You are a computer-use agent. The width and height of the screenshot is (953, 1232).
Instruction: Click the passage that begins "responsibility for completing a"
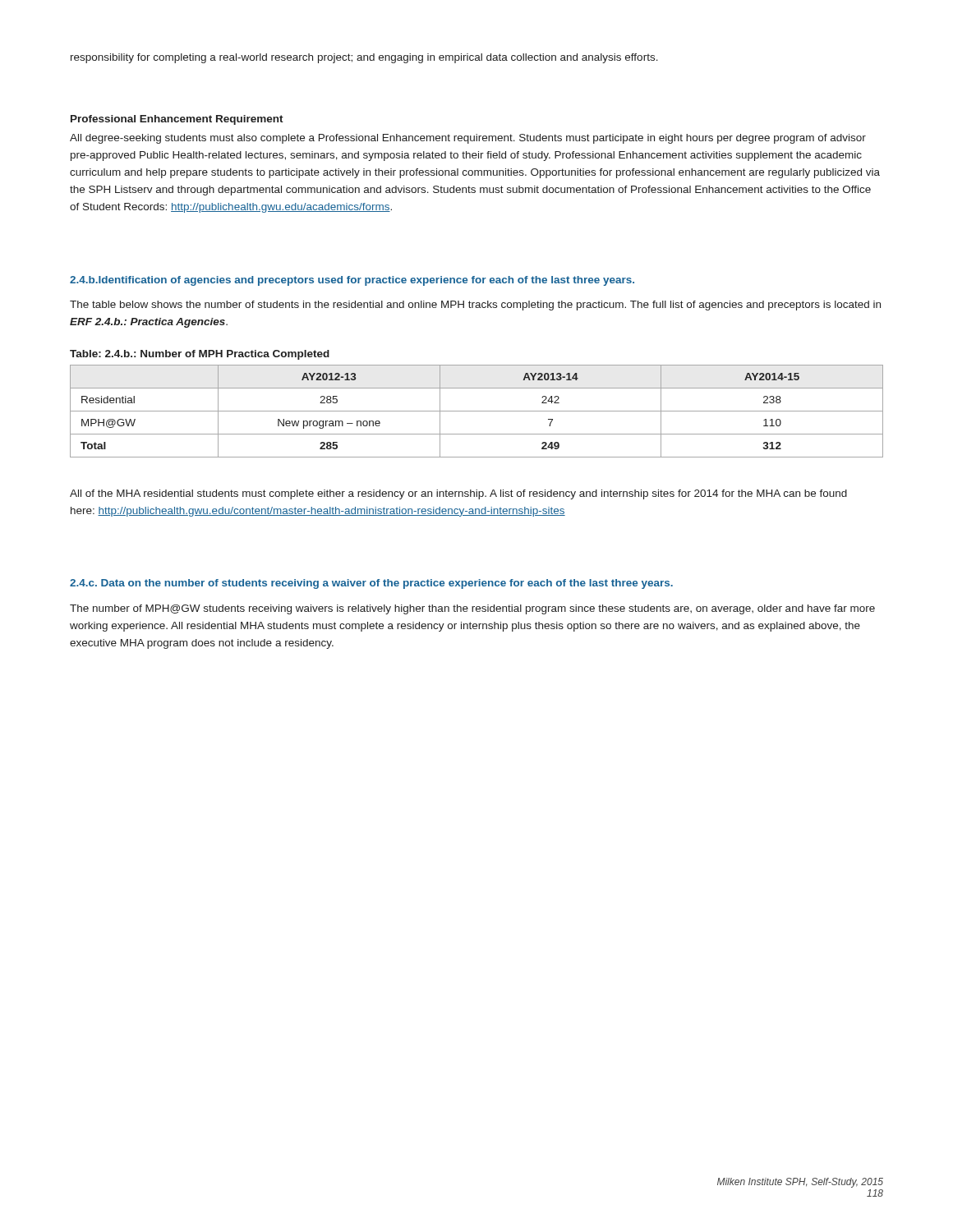pos(364,57)
